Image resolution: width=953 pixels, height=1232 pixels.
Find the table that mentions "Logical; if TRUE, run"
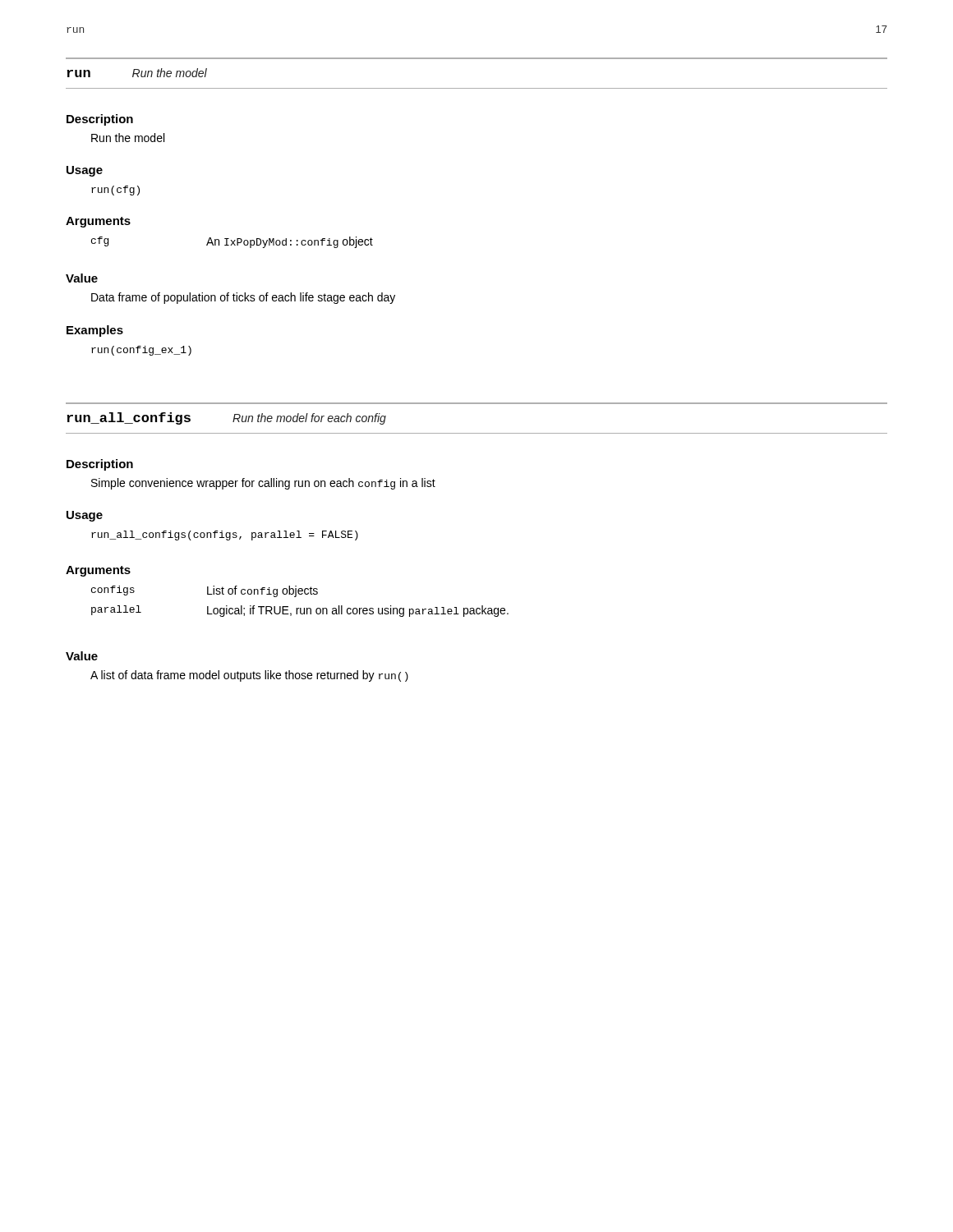pos(476,601)
